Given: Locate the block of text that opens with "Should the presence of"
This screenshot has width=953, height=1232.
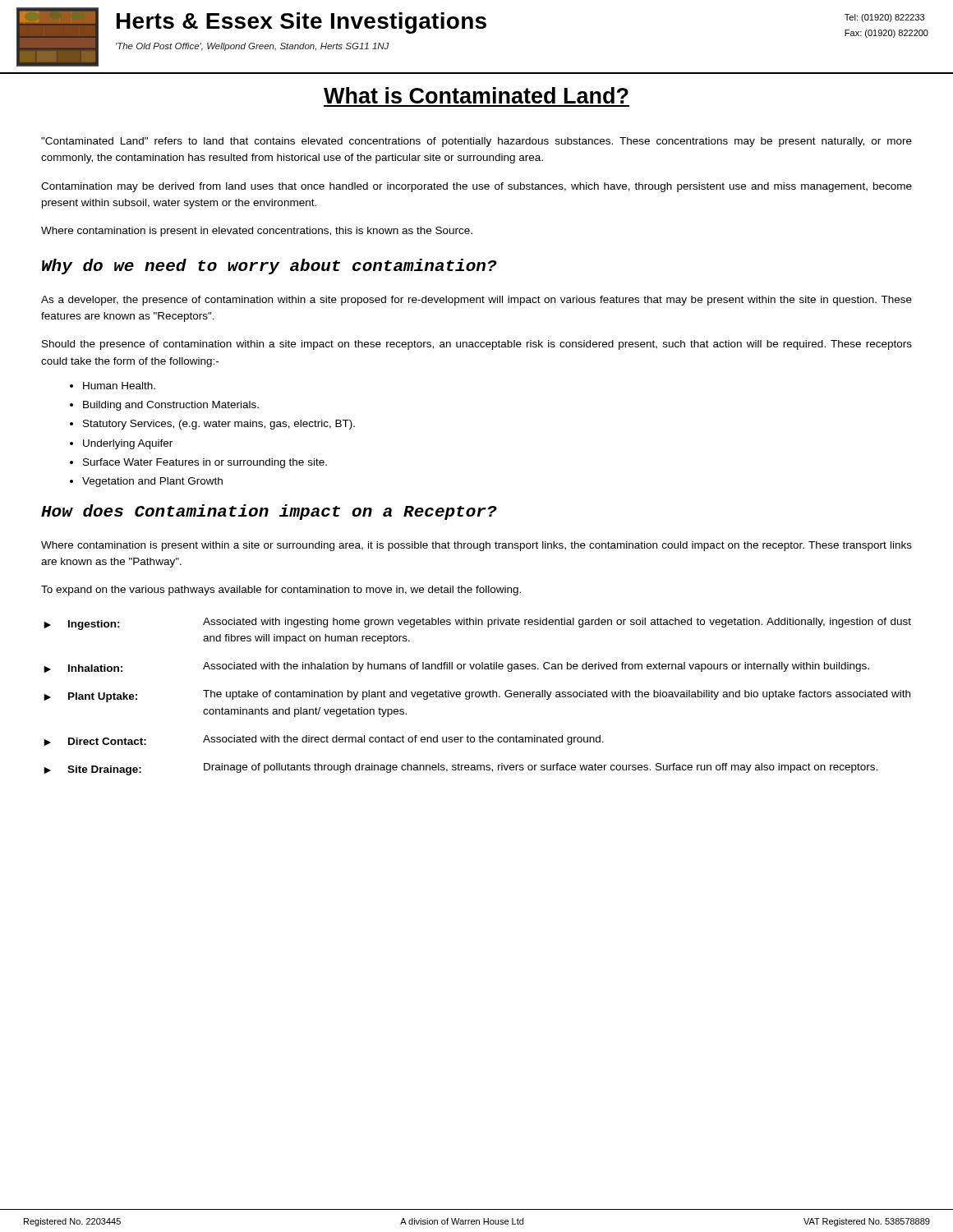Looking at the screenshot, I should point(476,352).
